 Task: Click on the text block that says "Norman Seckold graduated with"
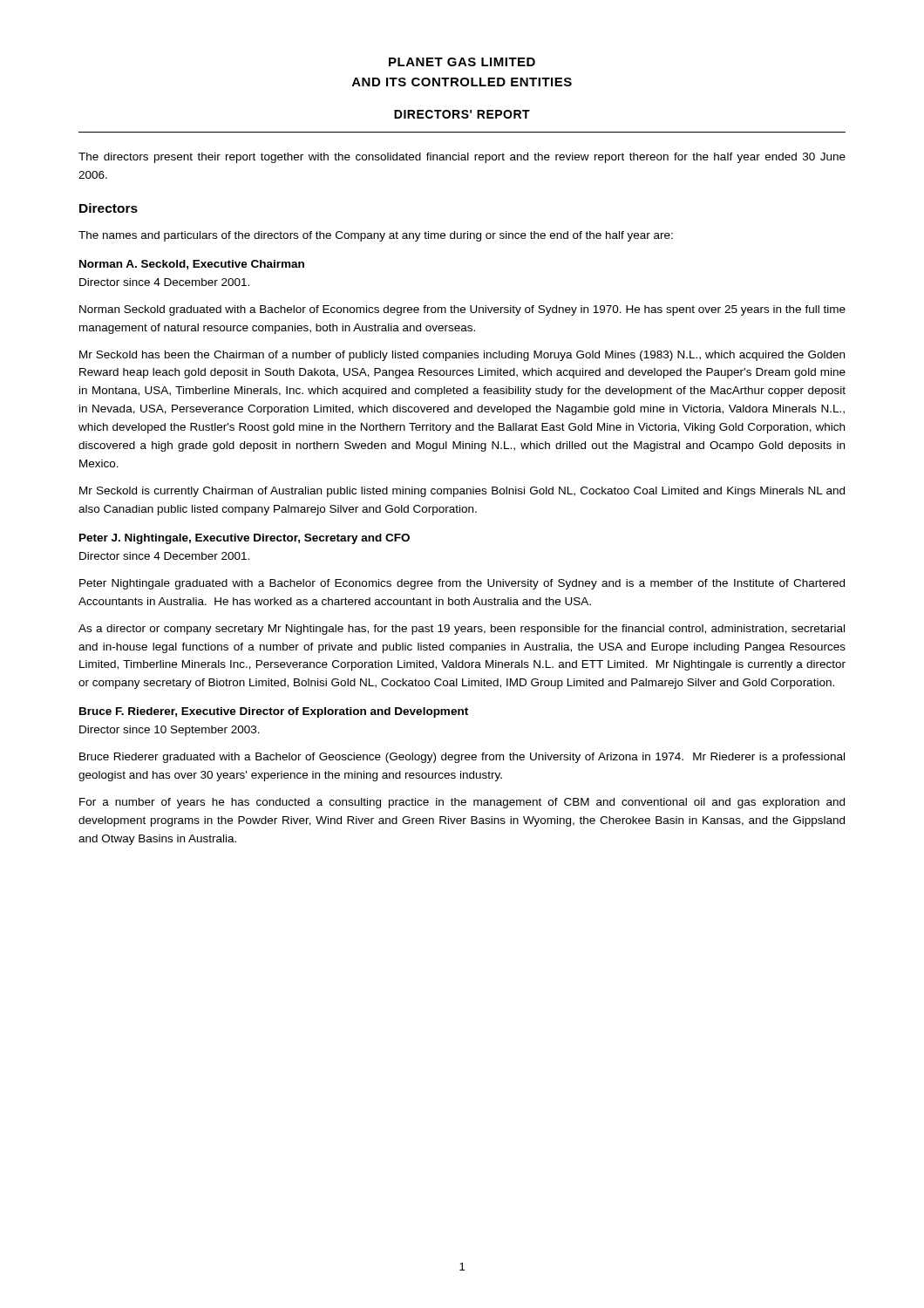tap(462, 318)
